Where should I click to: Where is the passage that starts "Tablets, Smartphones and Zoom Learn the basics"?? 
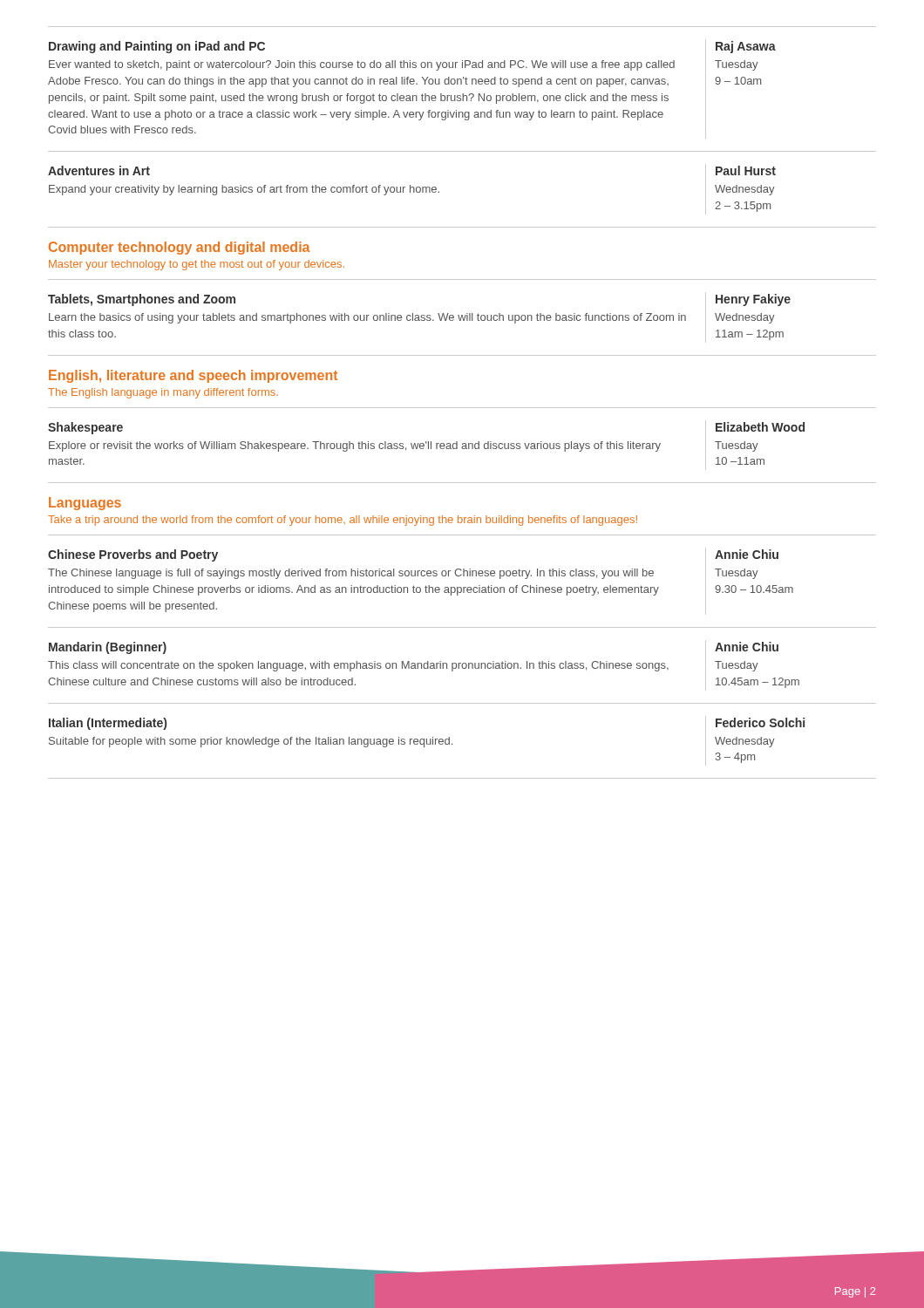click(x=462, y=317)
